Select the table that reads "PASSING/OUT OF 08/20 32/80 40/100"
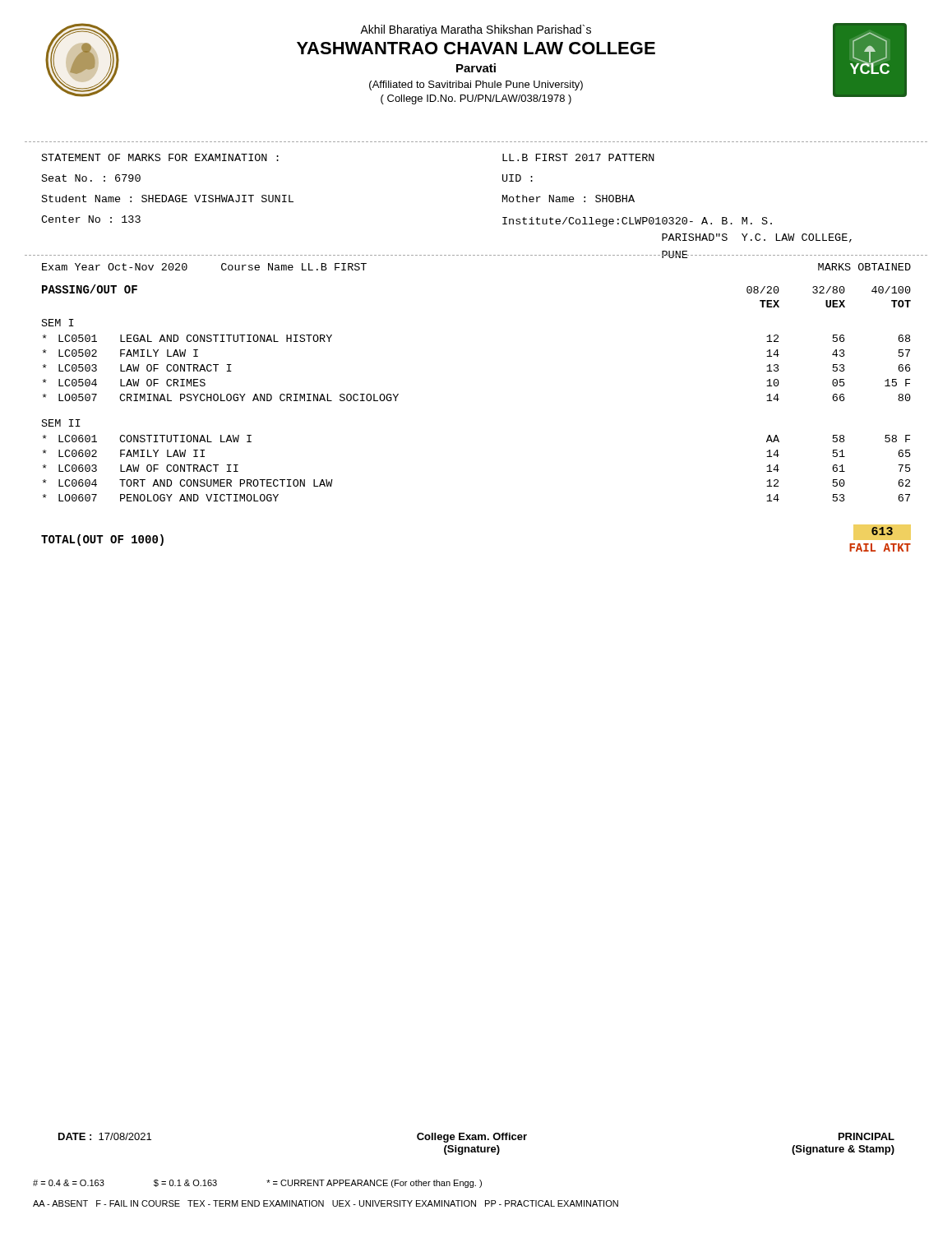Viewport: 952px width, 1233px height. [x=476, y=419]
